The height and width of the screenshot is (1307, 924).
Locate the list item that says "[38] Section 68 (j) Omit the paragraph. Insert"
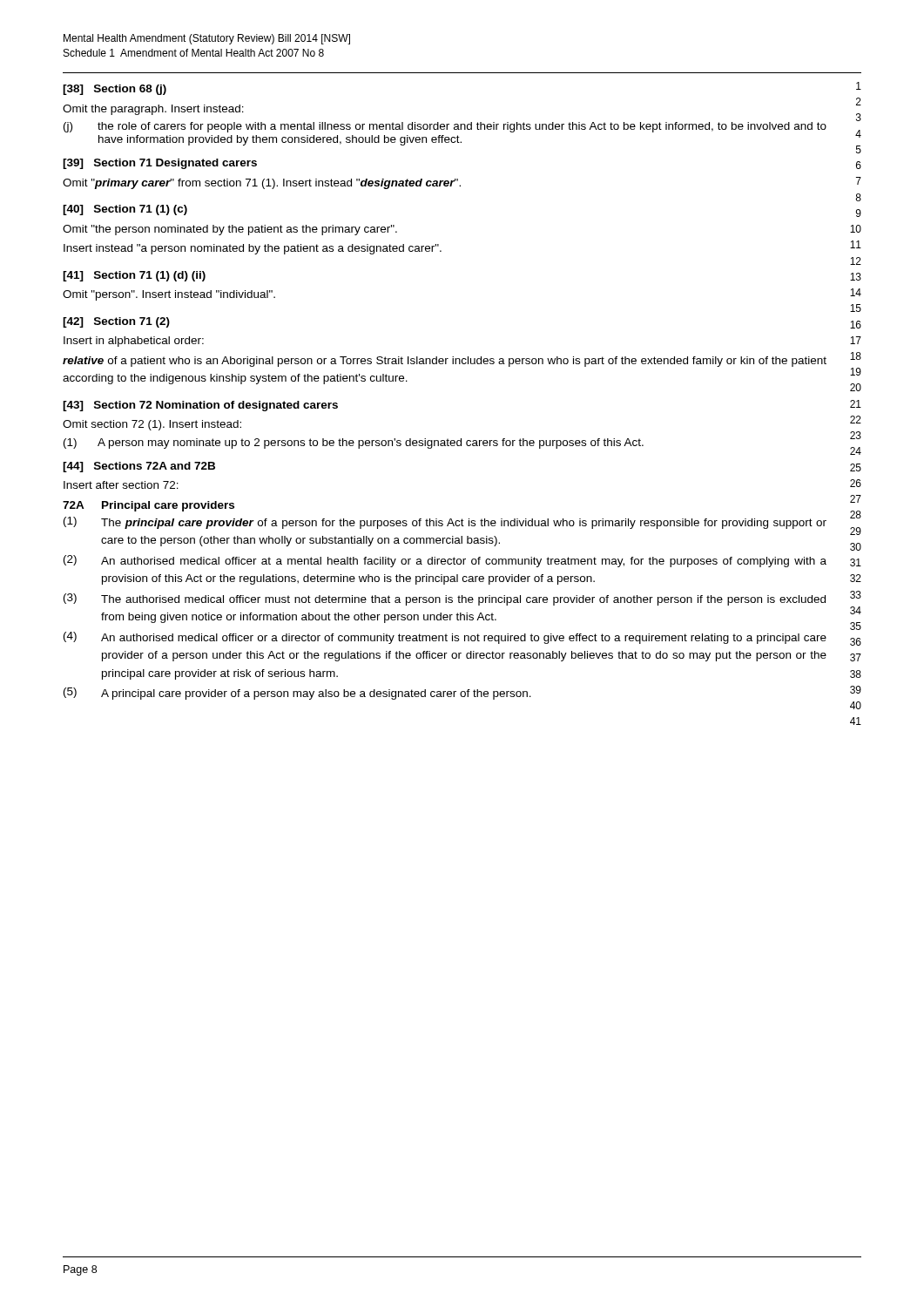pyautogui.click(x=445, y=113)
